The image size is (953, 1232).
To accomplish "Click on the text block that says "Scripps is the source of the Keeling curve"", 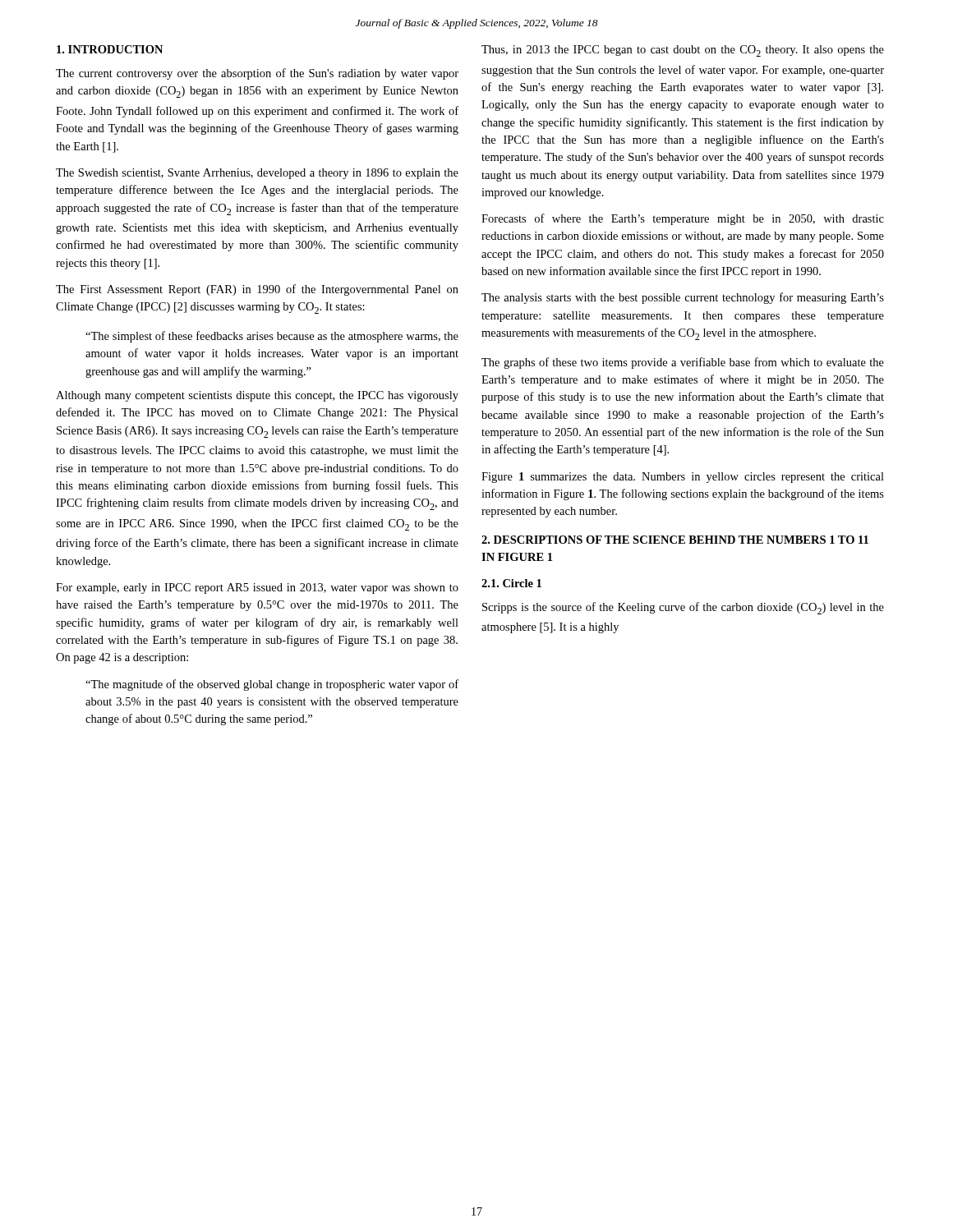I will [683, 617].
